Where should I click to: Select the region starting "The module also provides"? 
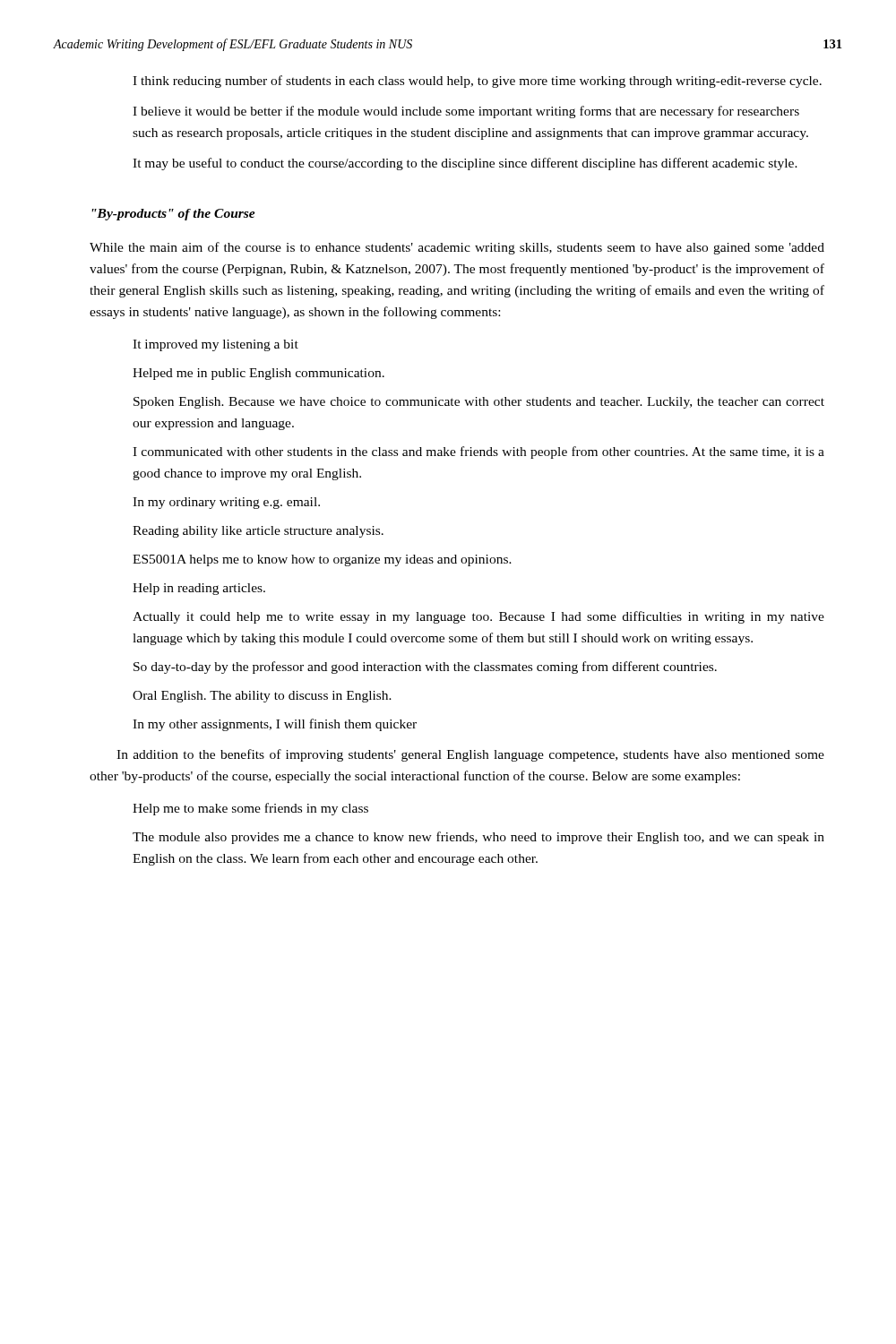click(478, 848)
